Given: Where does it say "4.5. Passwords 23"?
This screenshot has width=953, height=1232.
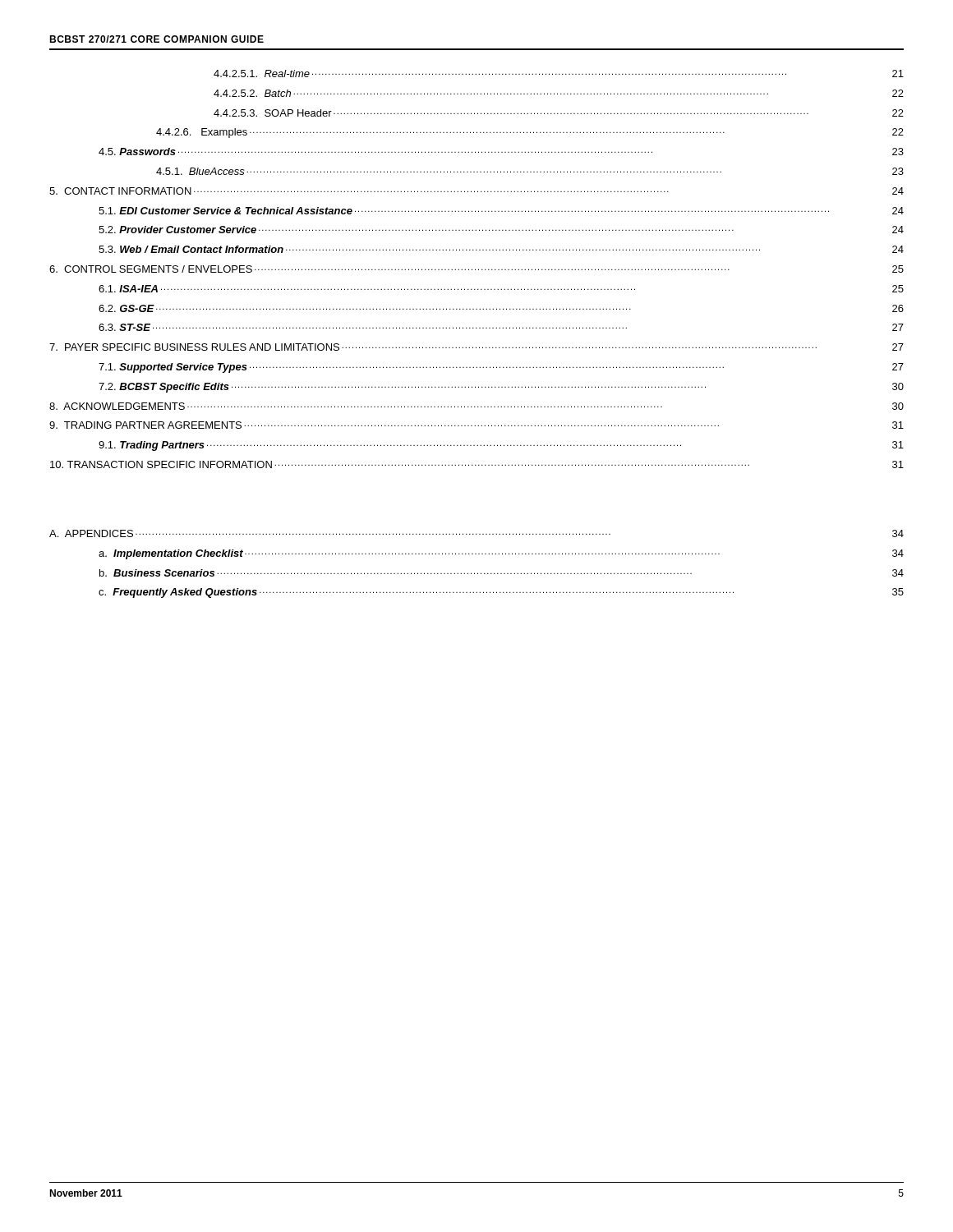Looking at the screenshot, I should (x=501, y=152).
